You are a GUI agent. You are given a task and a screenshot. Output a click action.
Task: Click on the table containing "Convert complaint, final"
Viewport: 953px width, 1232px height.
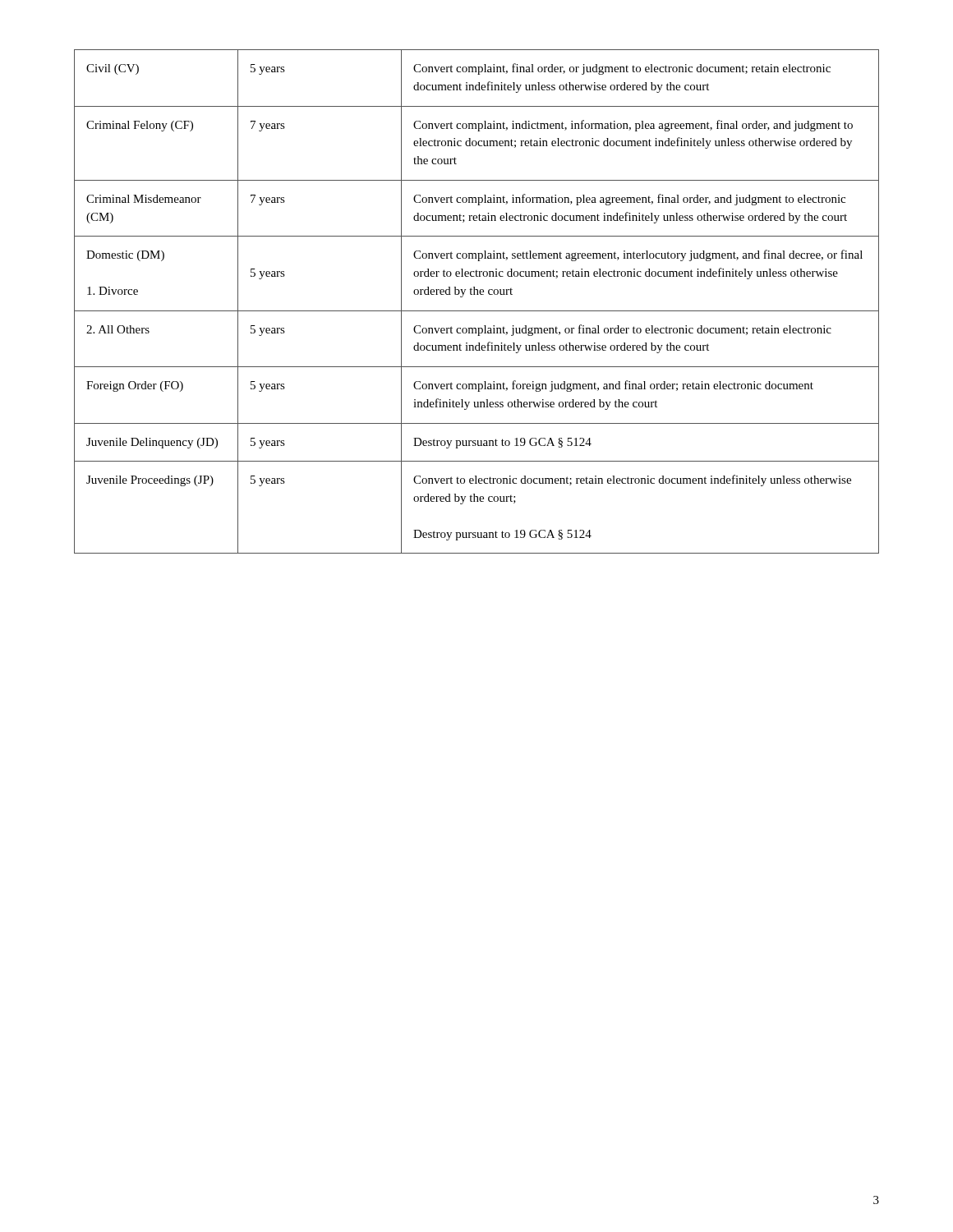pyautogui.click(x=476, y=302)
